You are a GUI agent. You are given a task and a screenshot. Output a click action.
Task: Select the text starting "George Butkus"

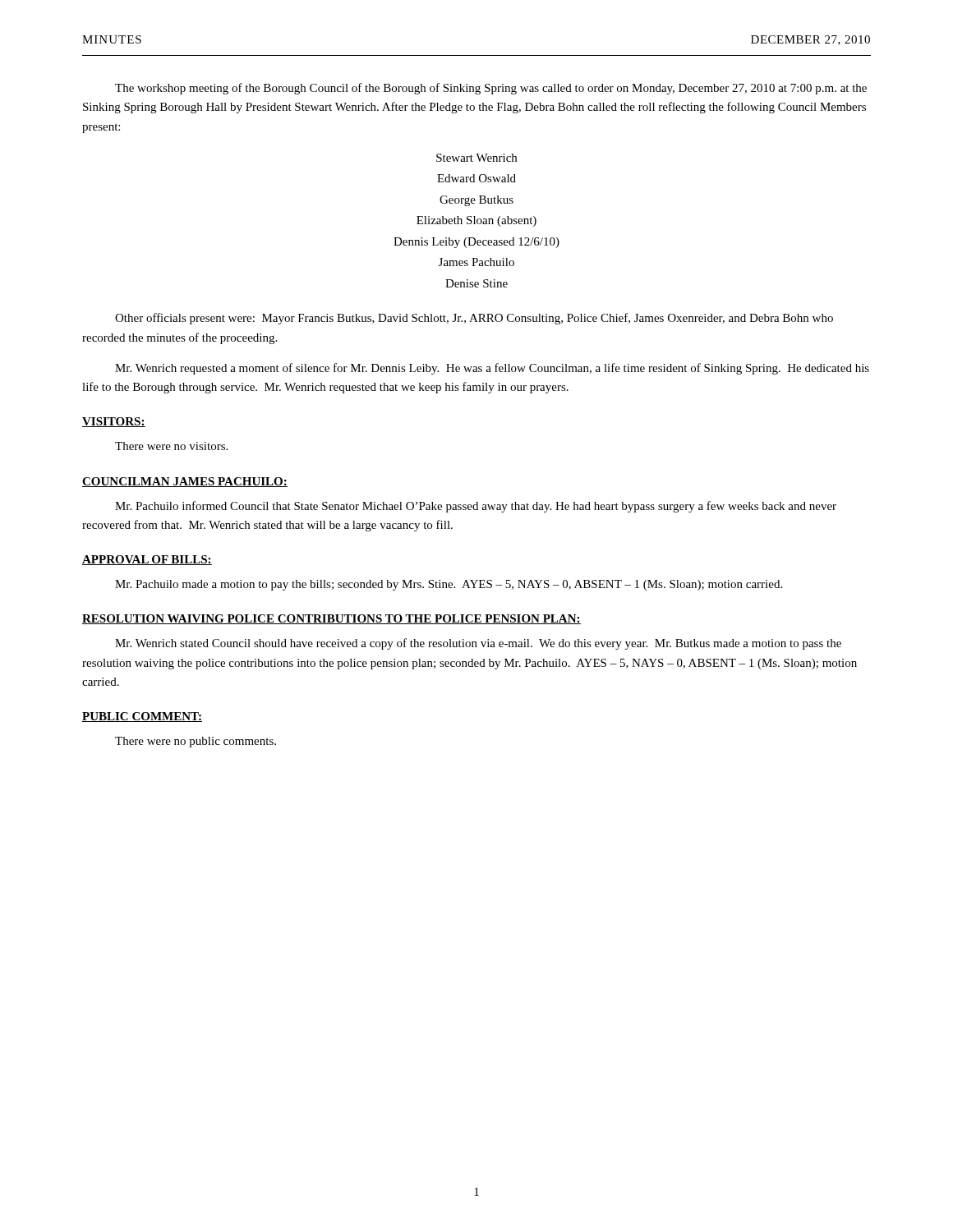[476, 199]
